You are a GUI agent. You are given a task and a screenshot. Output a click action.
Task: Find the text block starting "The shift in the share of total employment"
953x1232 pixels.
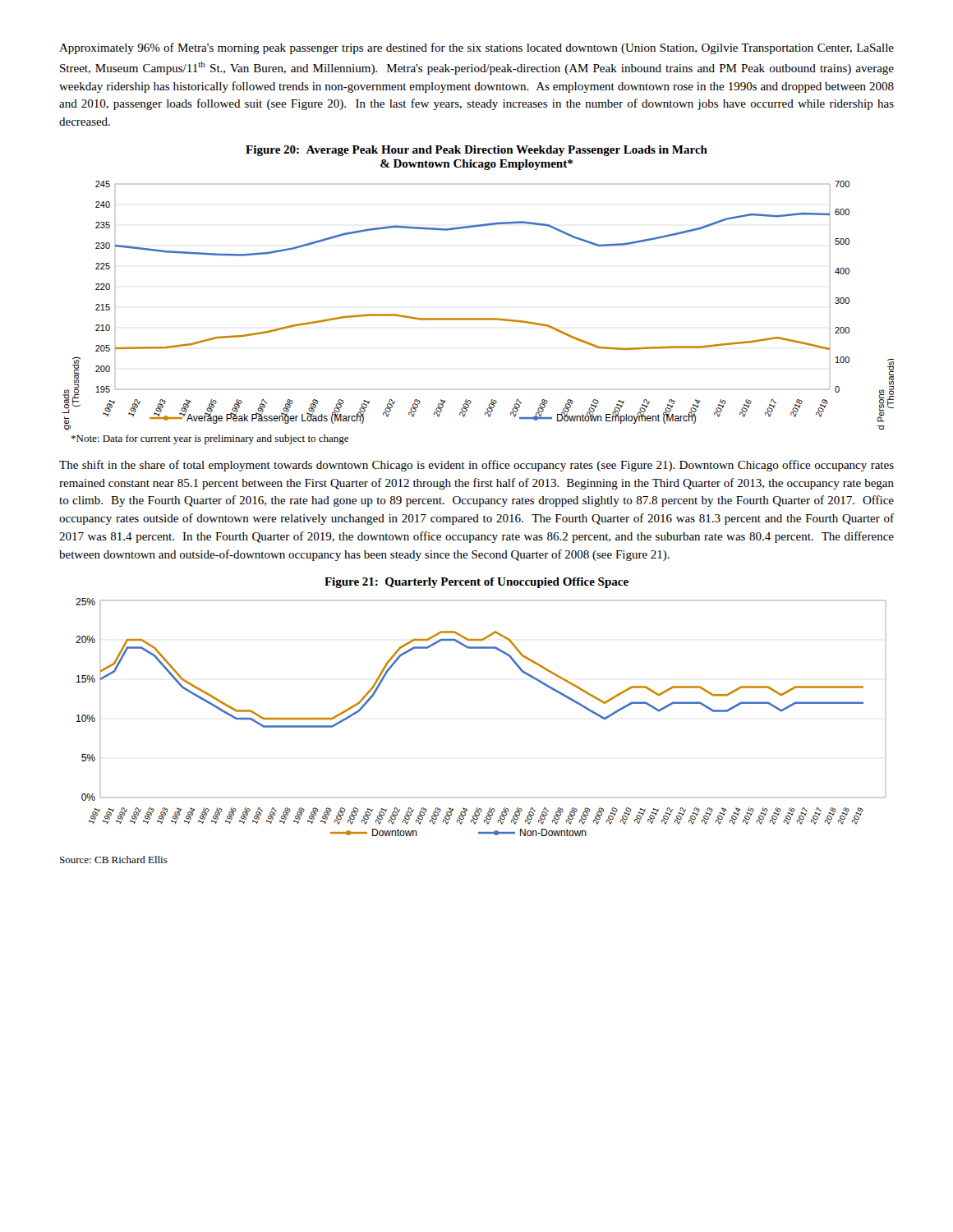pos(476,509)
